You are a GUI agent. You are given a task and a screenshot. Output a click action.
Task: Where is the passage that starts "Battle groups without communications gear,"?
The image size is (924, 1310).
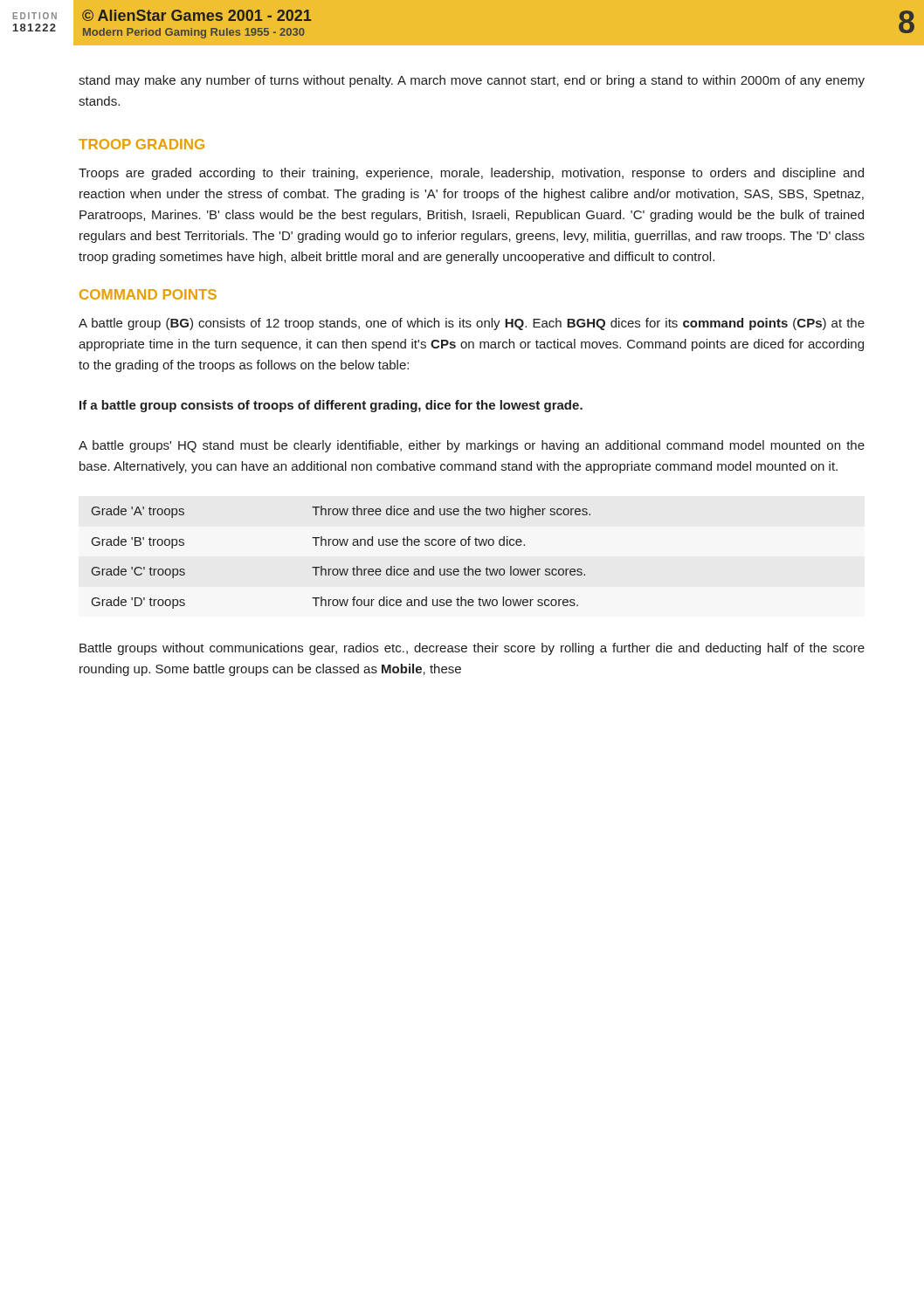472,658
